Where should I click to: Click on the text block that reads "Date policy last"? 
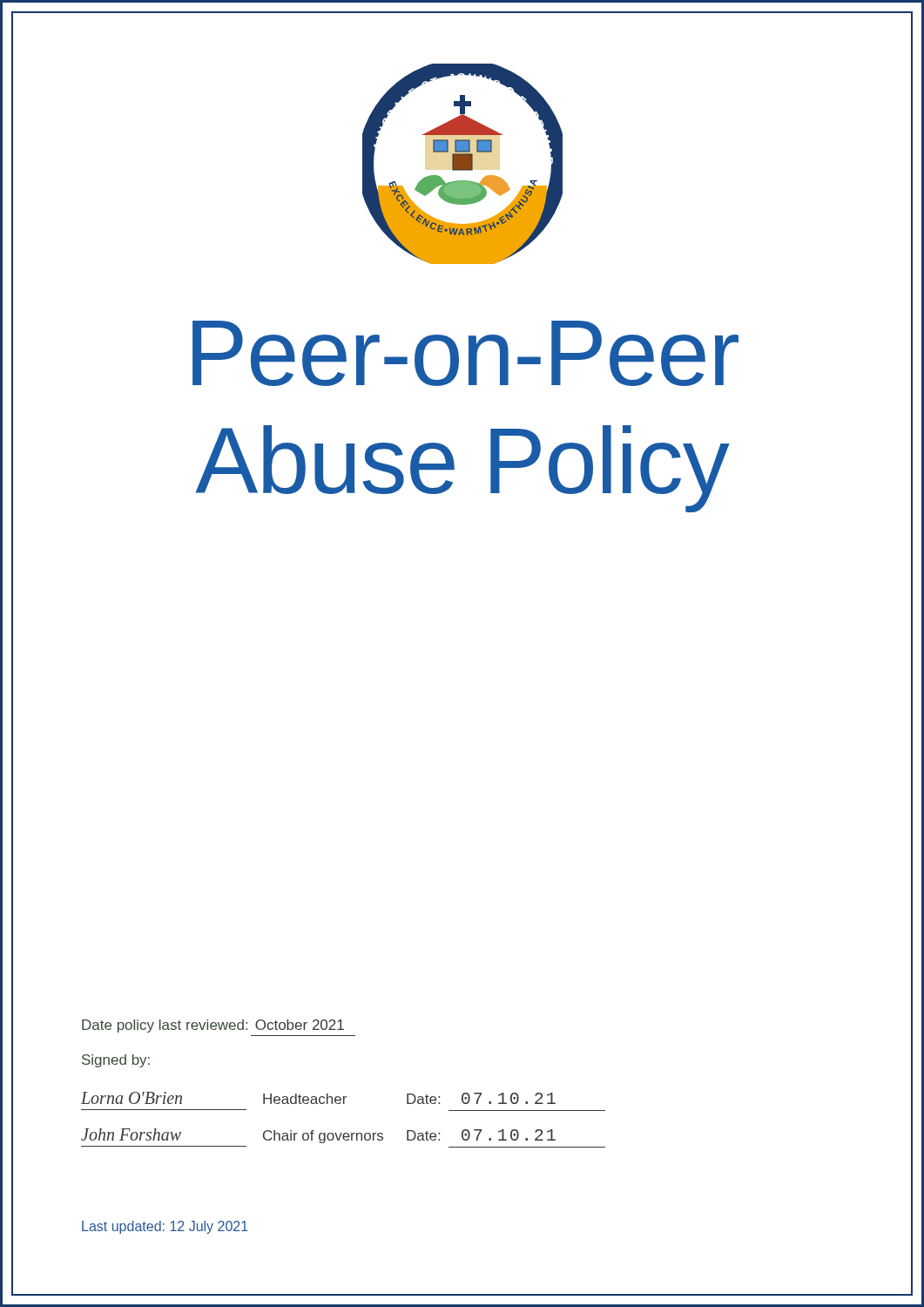[x=218, y=1026]
